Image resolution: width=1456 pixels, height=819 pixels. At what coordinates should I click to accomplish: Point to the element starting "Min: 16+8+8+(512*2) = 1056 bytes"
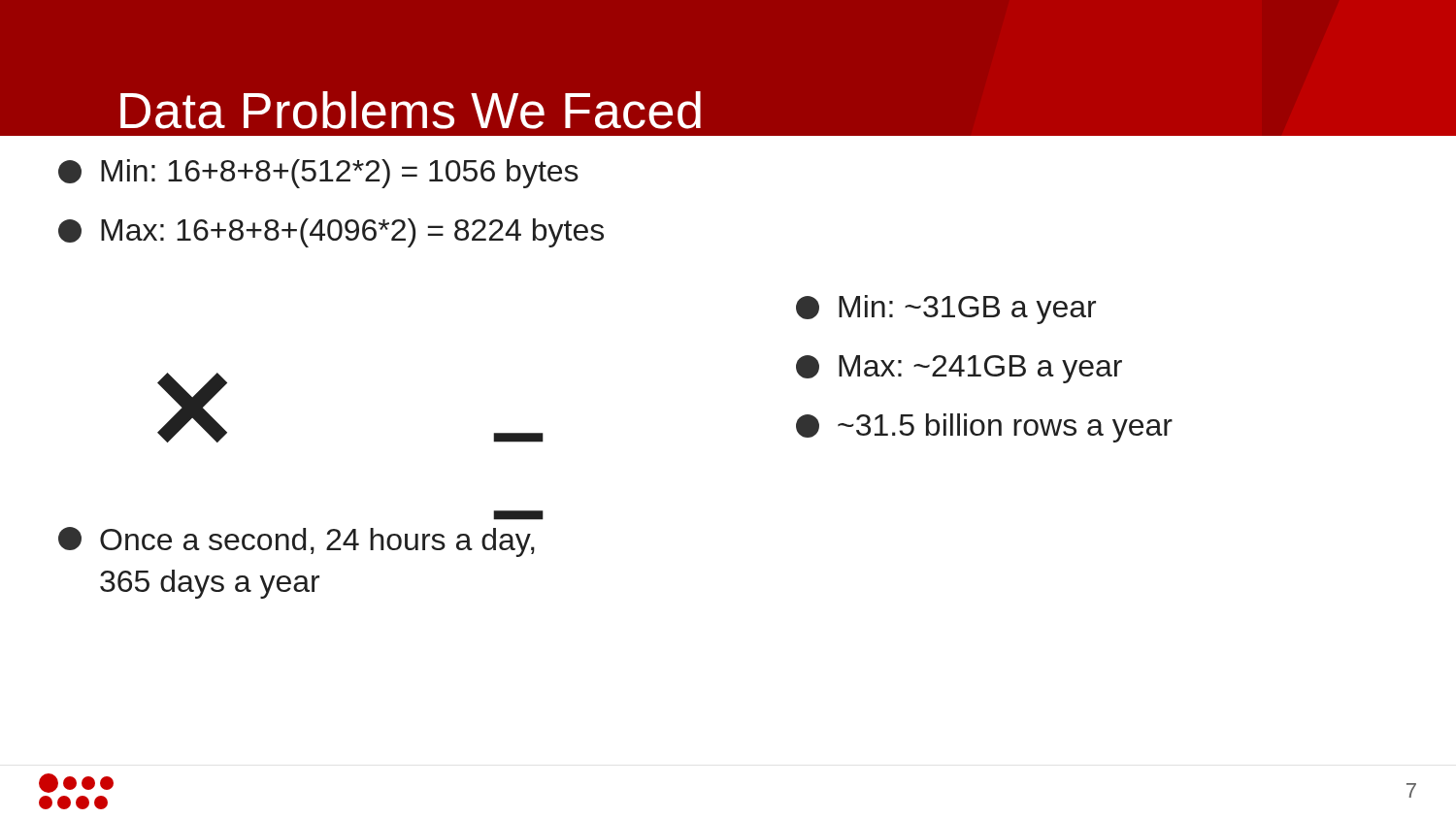[319, 171]
